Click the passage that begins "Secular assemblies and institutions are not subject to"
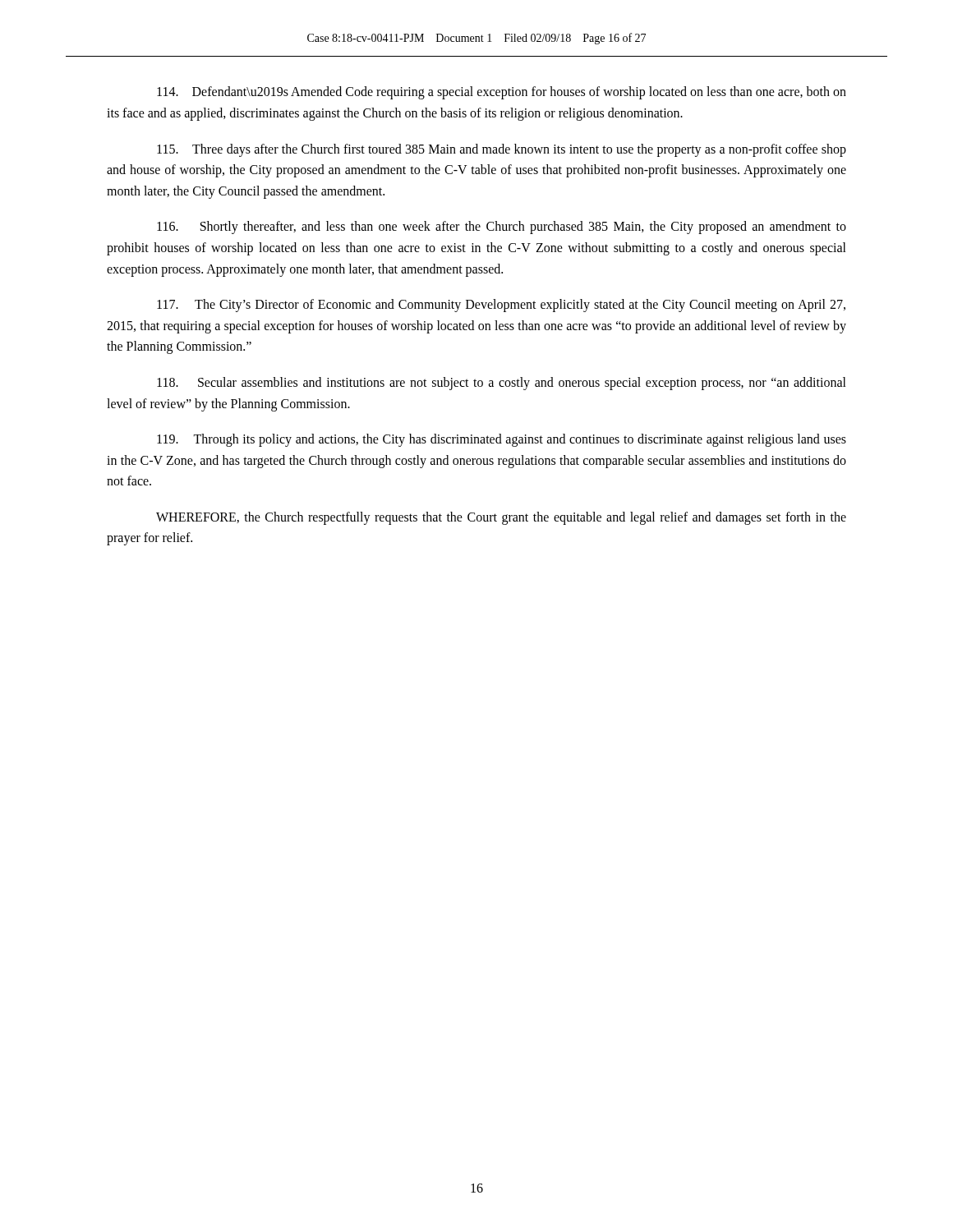The image size is (953, 1232). (476, 393)
